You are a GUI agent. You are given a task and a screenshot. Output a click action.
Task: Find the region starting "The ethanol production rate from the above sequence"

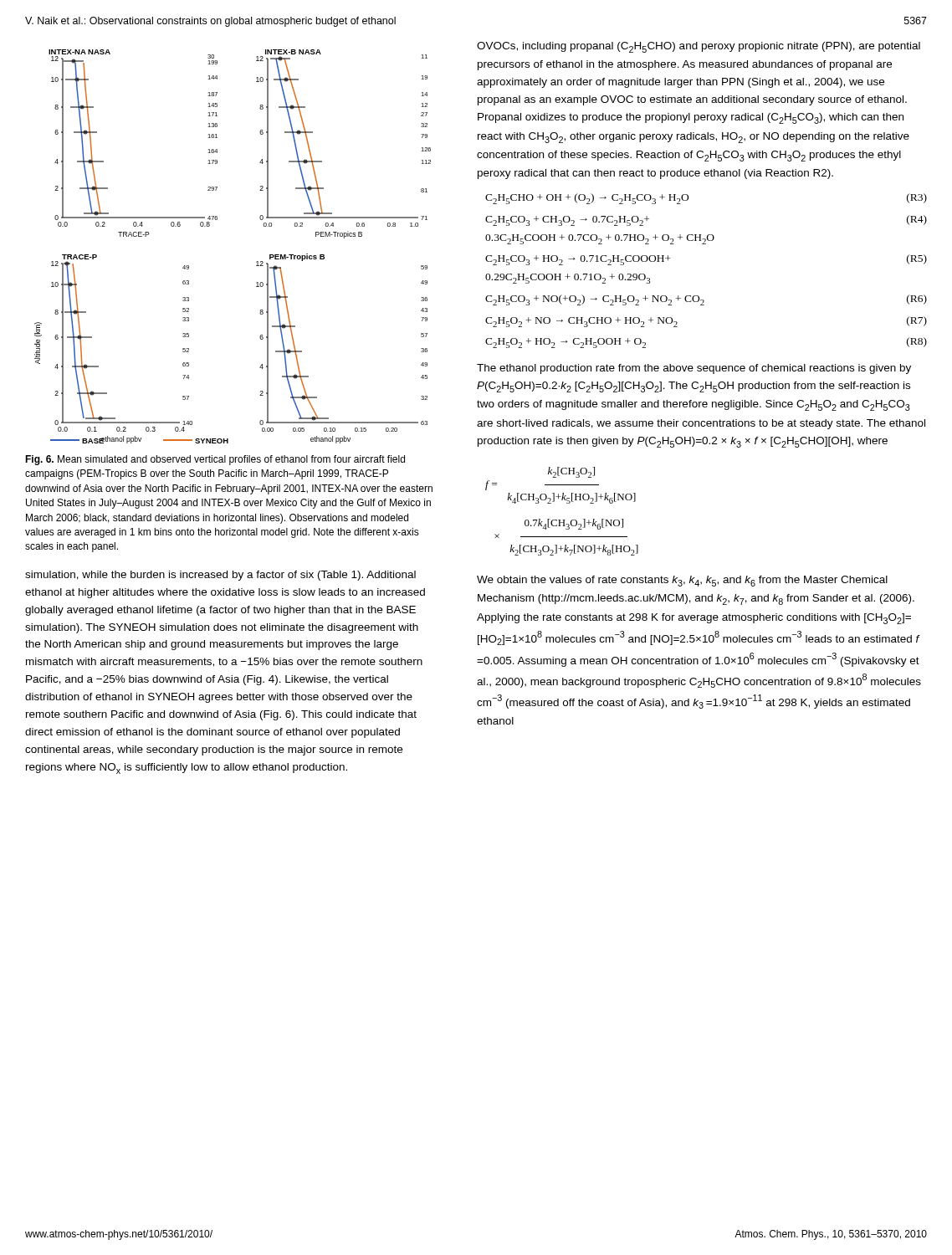point(701,405)
